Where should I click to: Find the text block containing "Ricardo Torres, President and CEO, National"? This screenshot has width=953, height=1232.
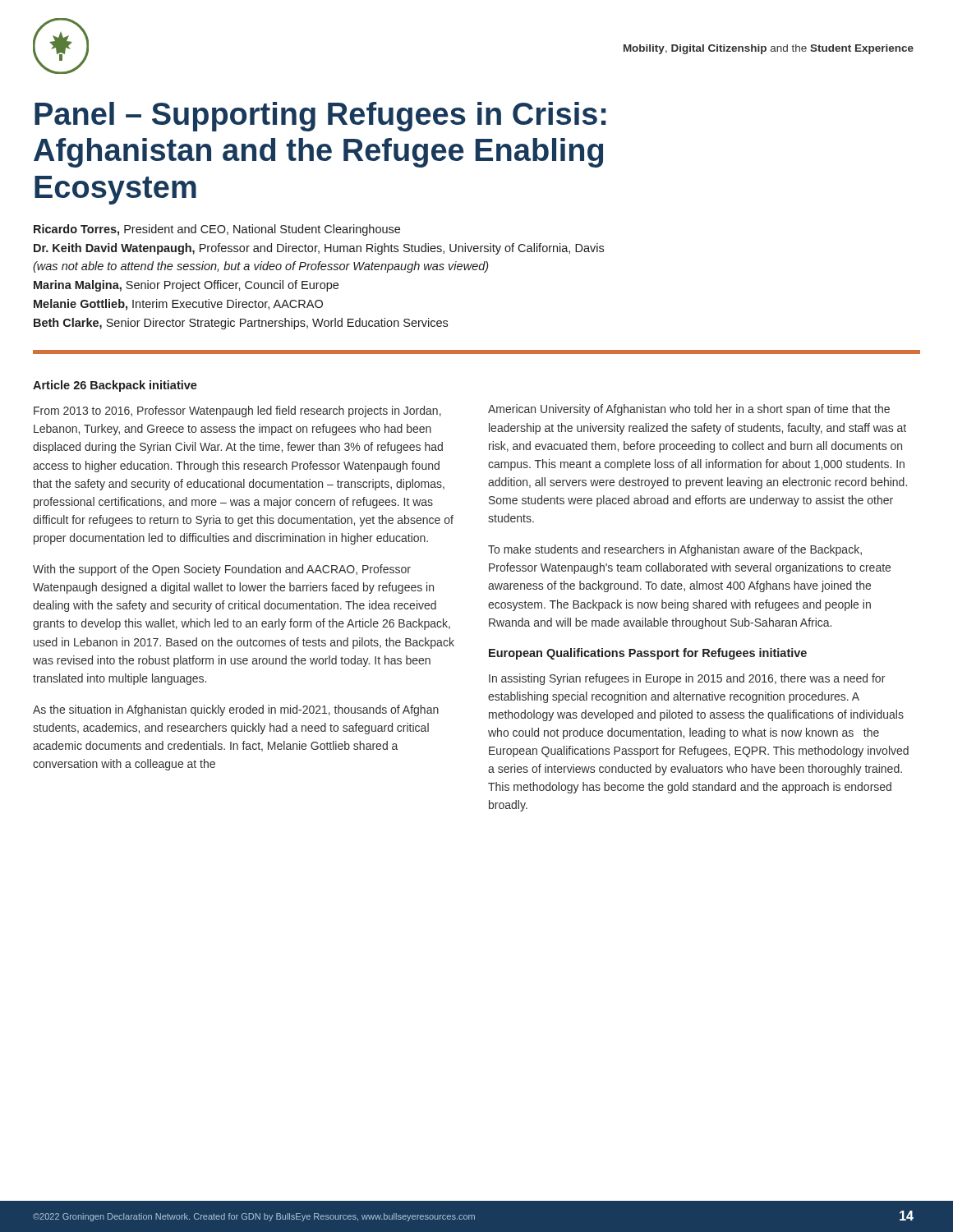(473, 277)
